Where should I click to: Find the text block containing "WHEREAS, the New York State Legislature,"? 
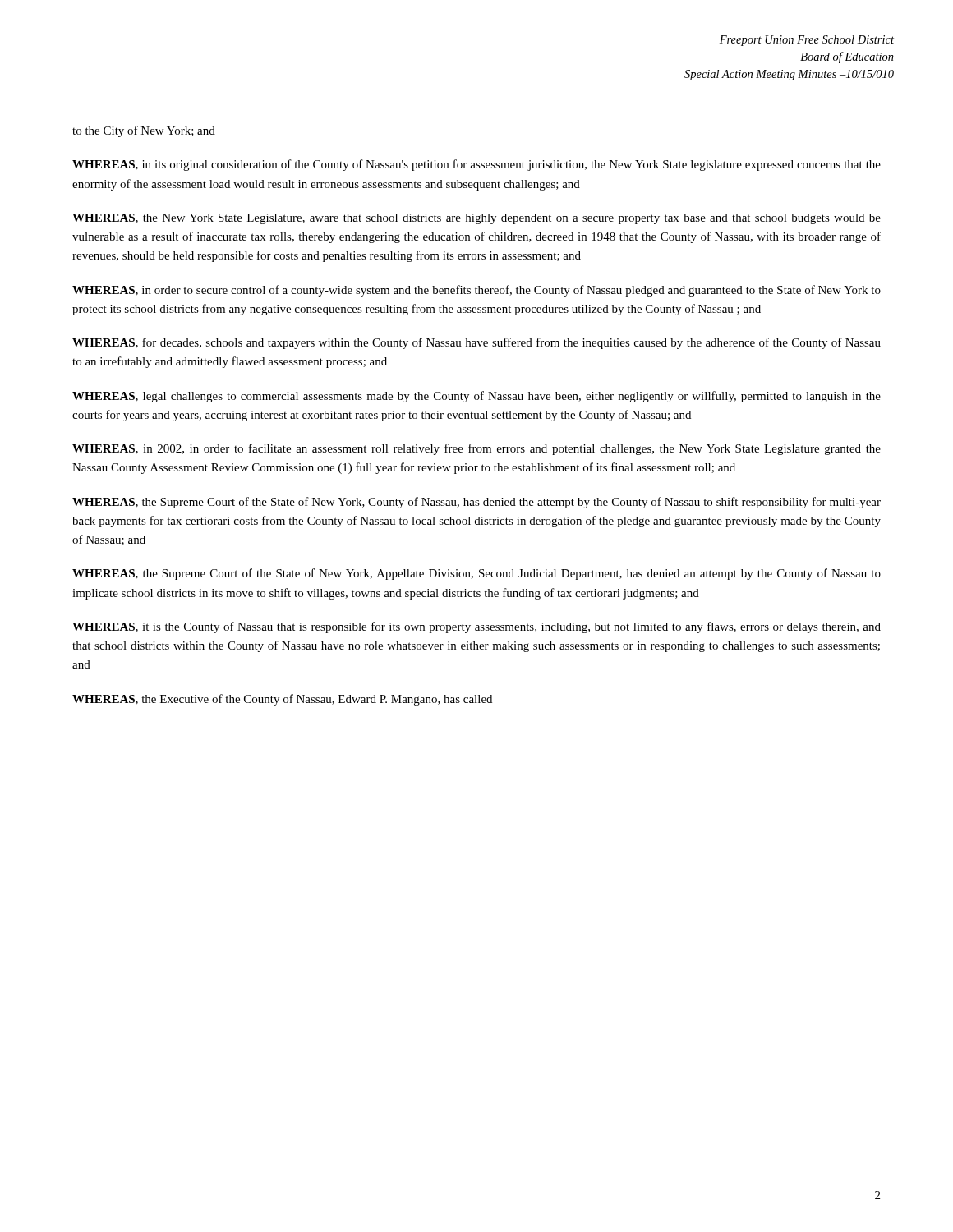pyautogui.click(x=476, y=237)
